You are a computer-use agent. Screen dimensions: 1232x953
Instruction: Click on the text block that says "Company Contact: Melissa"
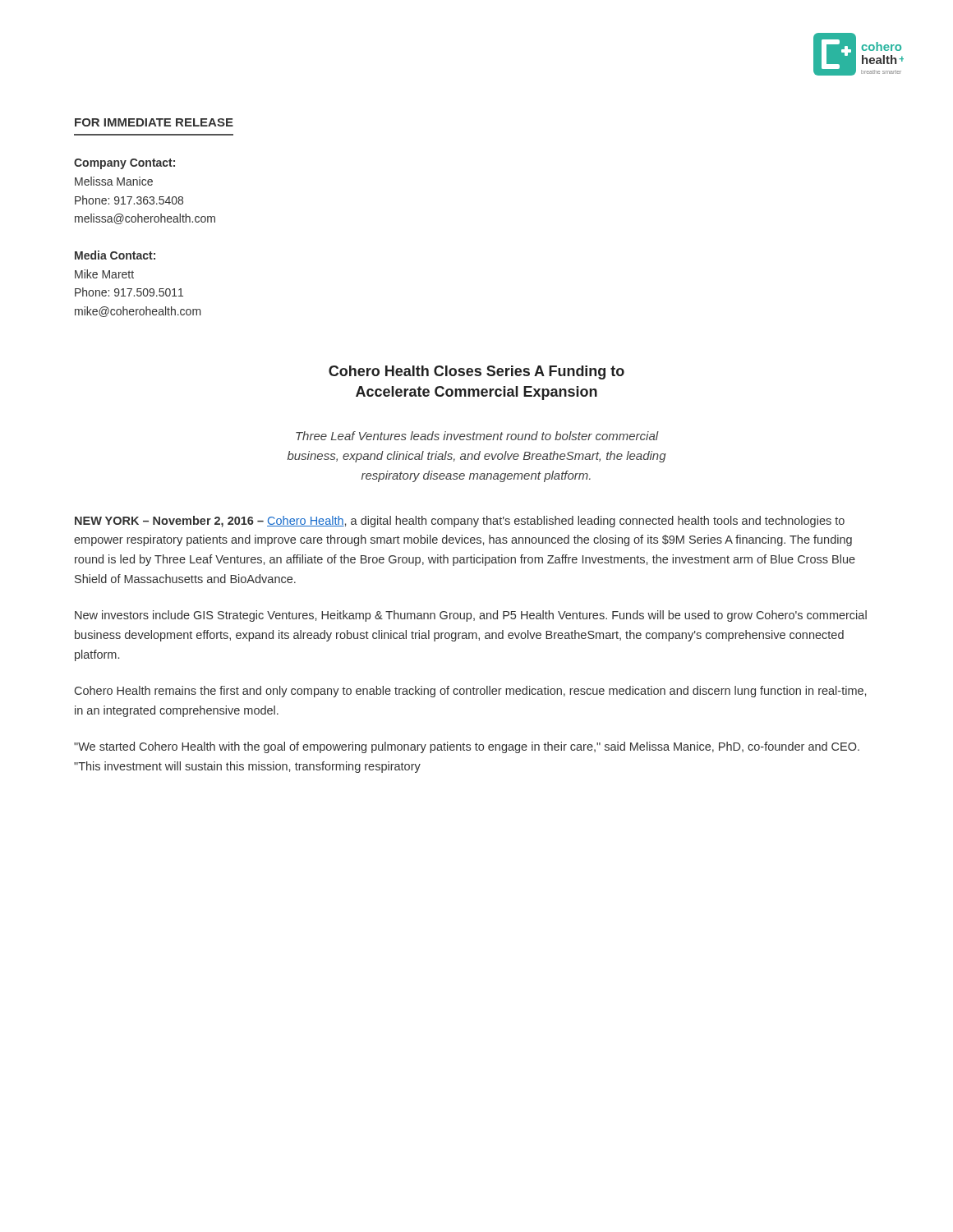[x=124, y=164]
